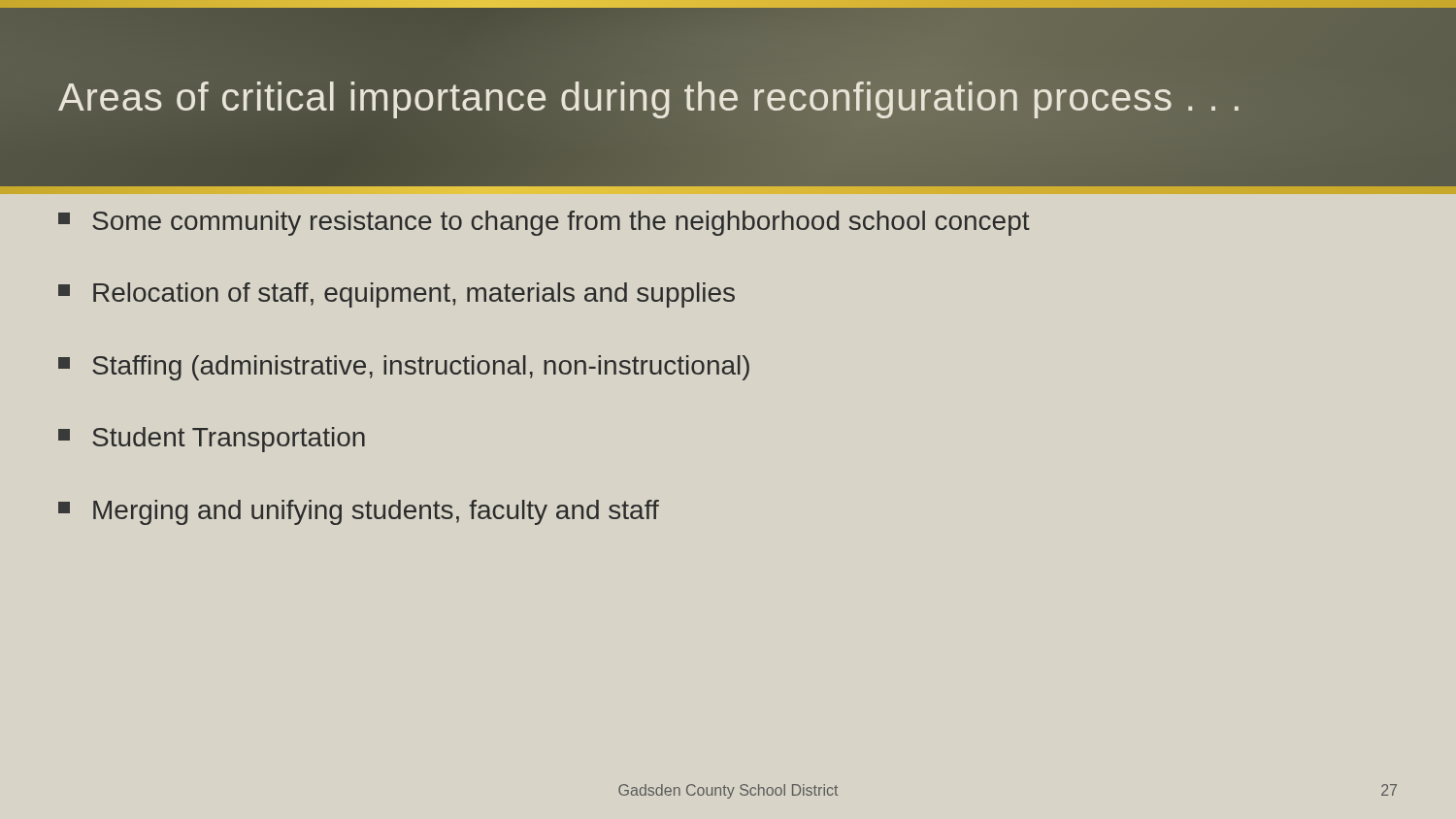The height and width of the screenshot is (819, 1456).
Task: Locate the block of text that opens with "Some community resistance"
Action: pos(544,221)
